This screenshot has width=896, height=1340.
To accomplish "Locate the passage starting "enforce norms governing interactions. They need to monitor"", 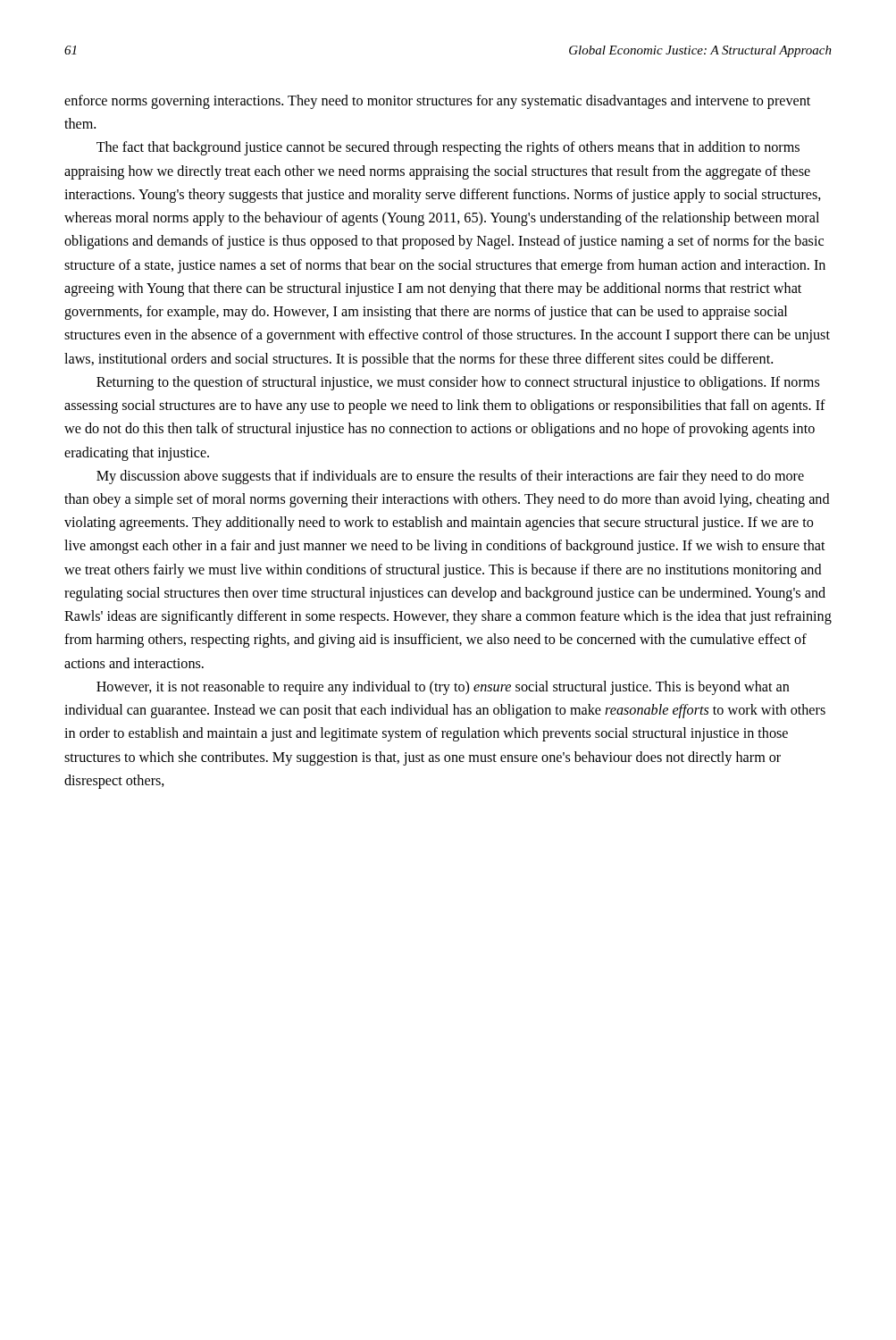I will tap(437, 113).
